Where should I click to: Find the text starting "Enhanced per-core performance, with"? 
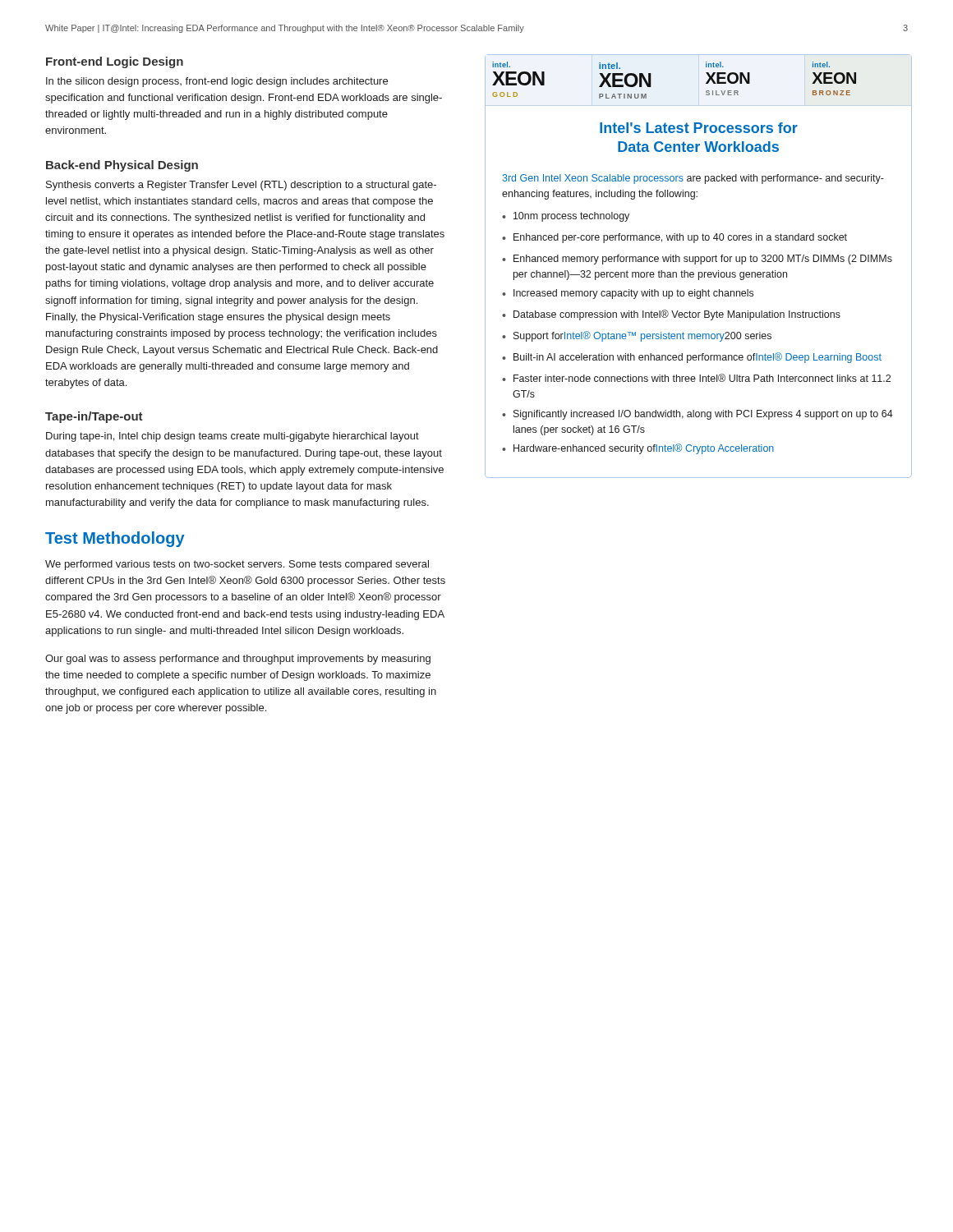(x=680, y=237)
